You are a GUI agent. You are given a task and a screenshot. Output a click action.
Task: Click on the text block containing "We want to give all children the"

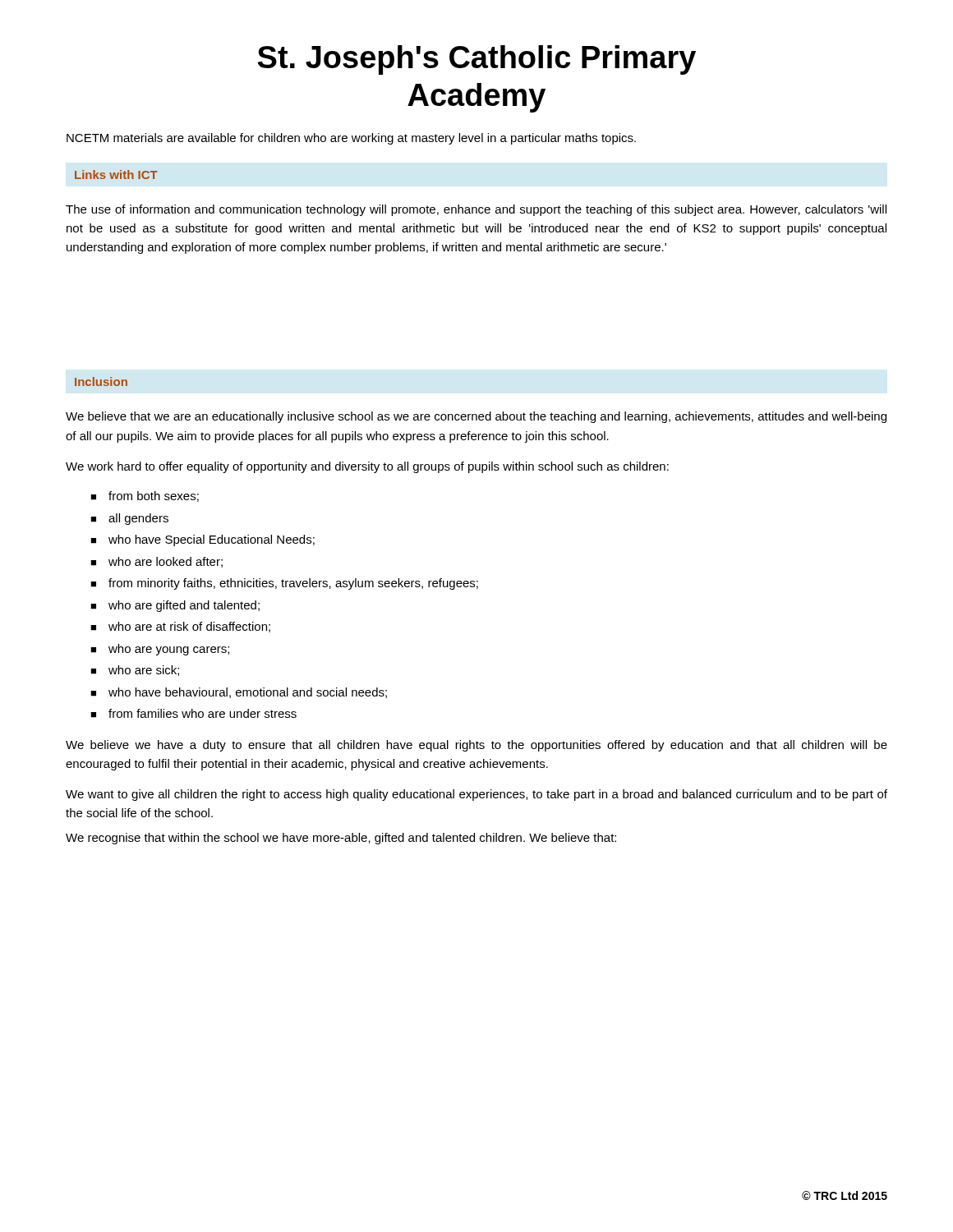pyautogui.click(x=476, y=804)
